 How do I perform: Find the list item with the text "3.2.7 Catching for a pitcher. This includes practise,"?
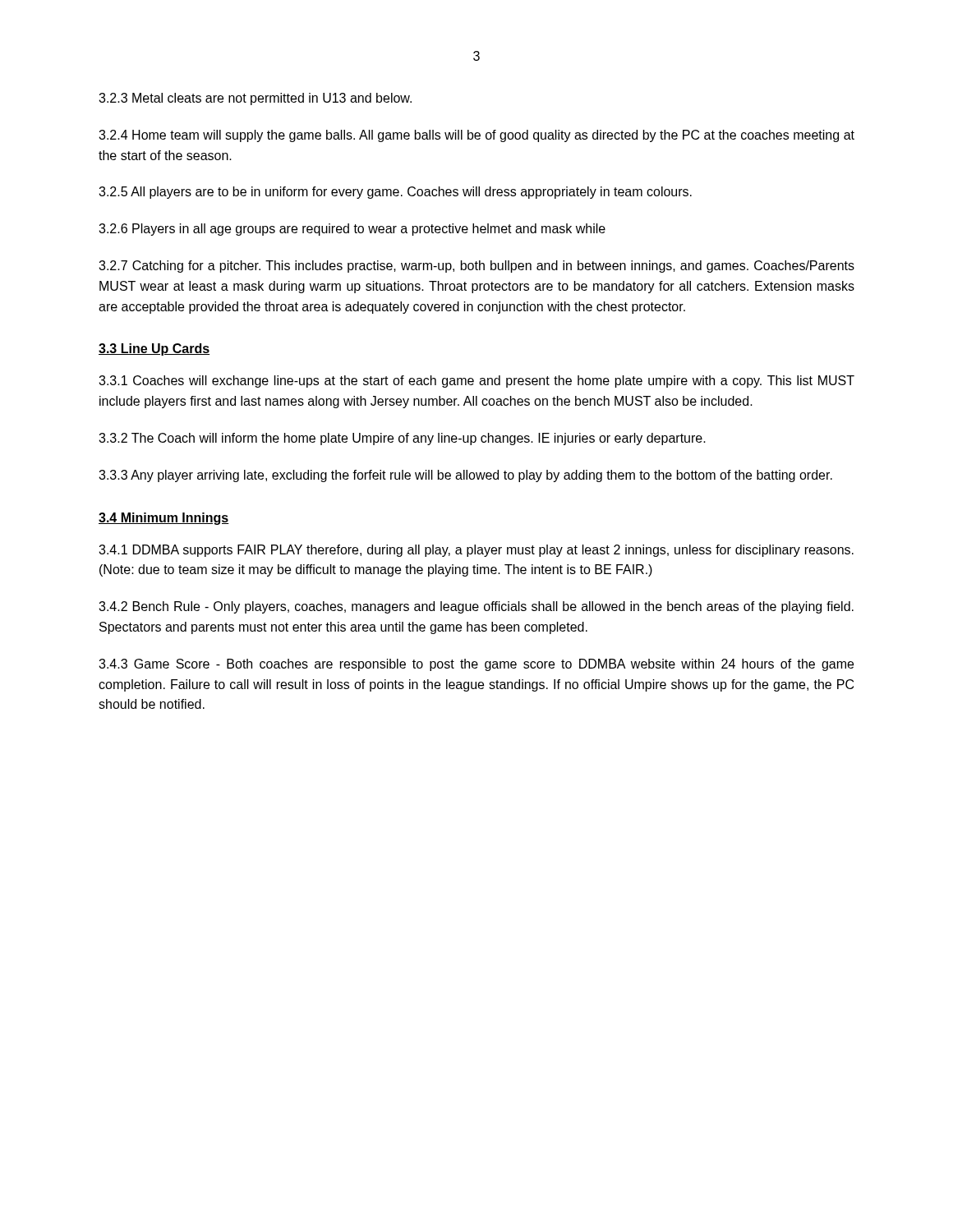coord(476,286)
